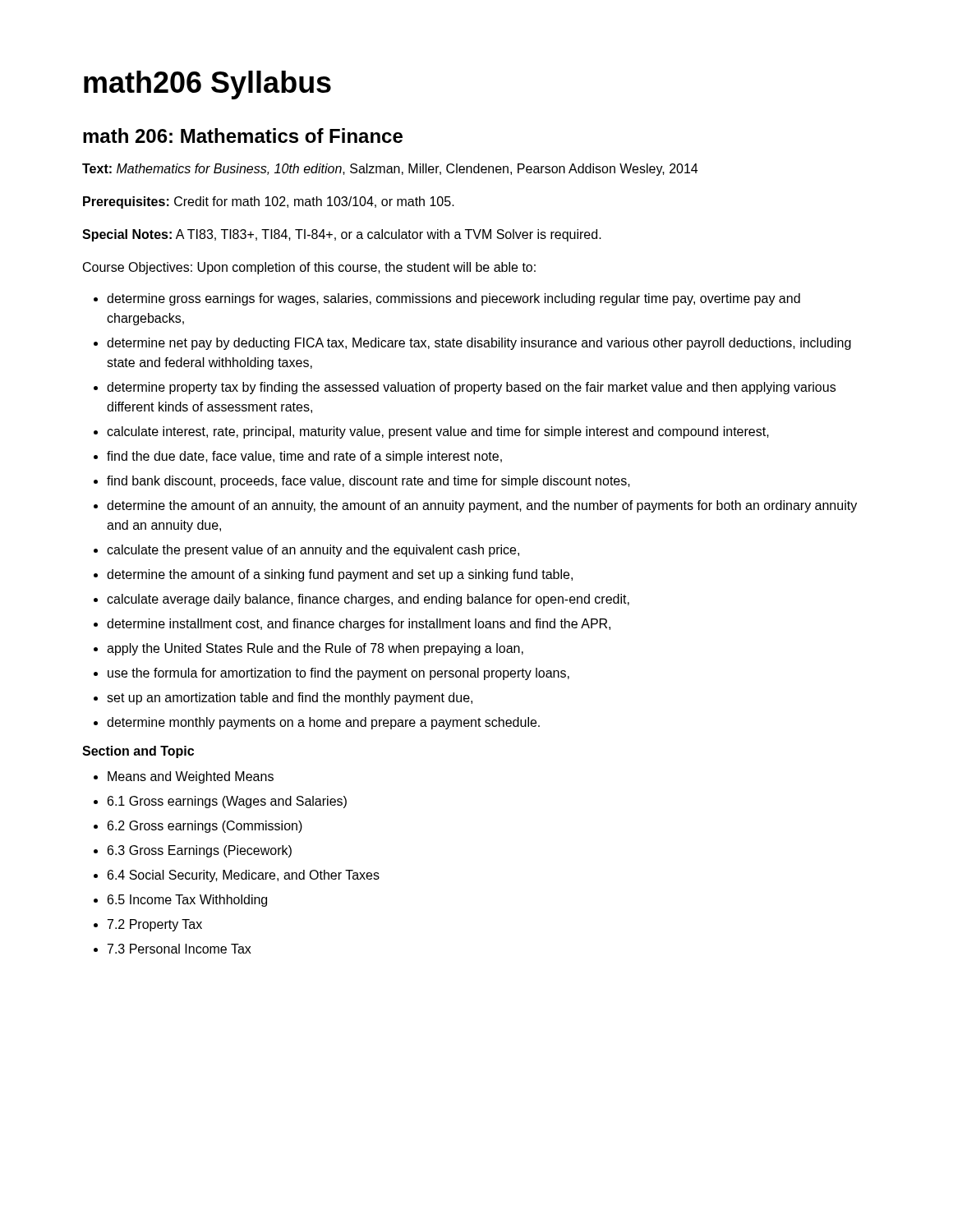Screen dimensions: 1232x953
Task: Select the text starting "apply the United States Rule and"
Action: tap(489, 649)
